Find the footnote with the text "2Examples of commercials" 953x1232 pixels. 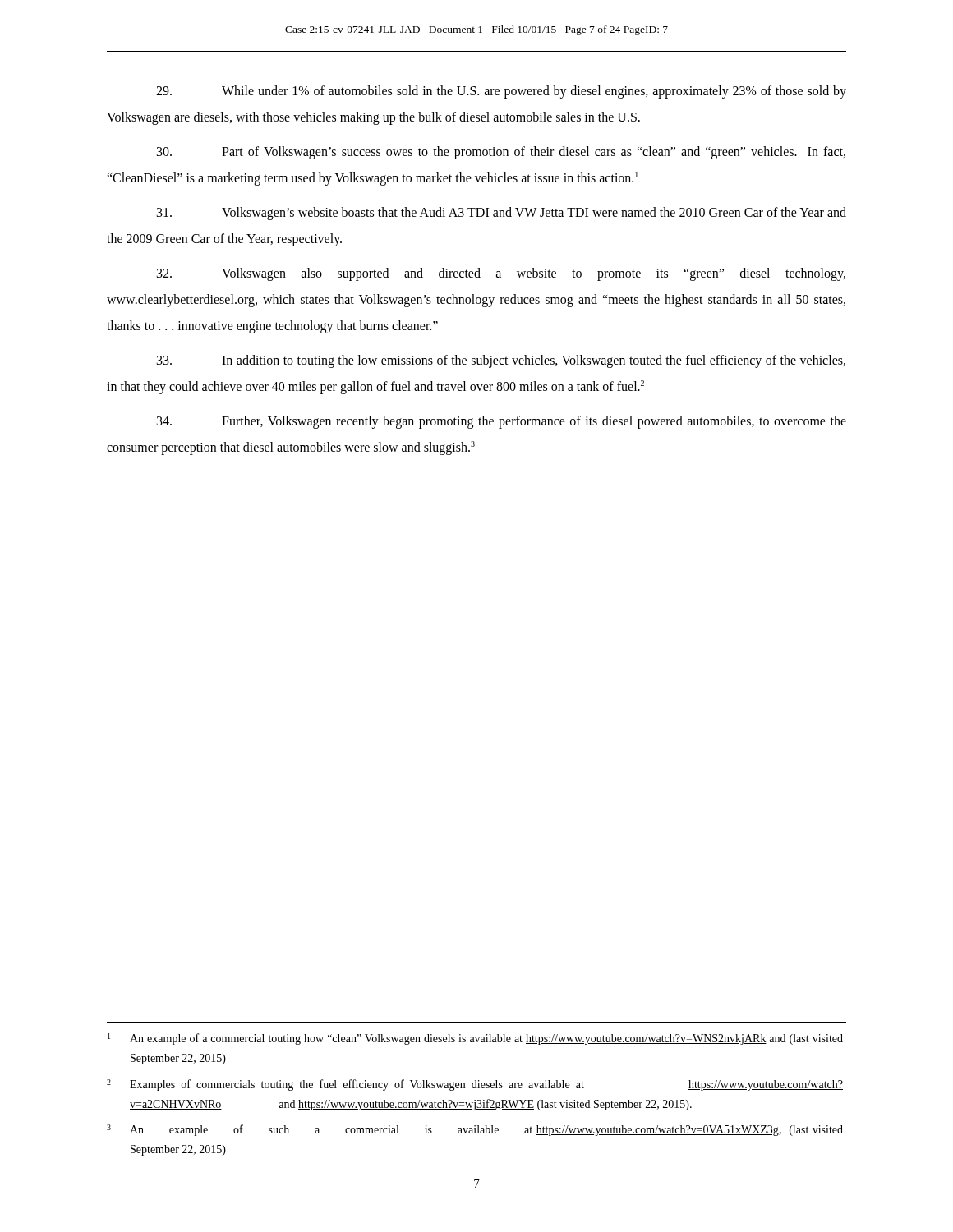pos(475,1095)
